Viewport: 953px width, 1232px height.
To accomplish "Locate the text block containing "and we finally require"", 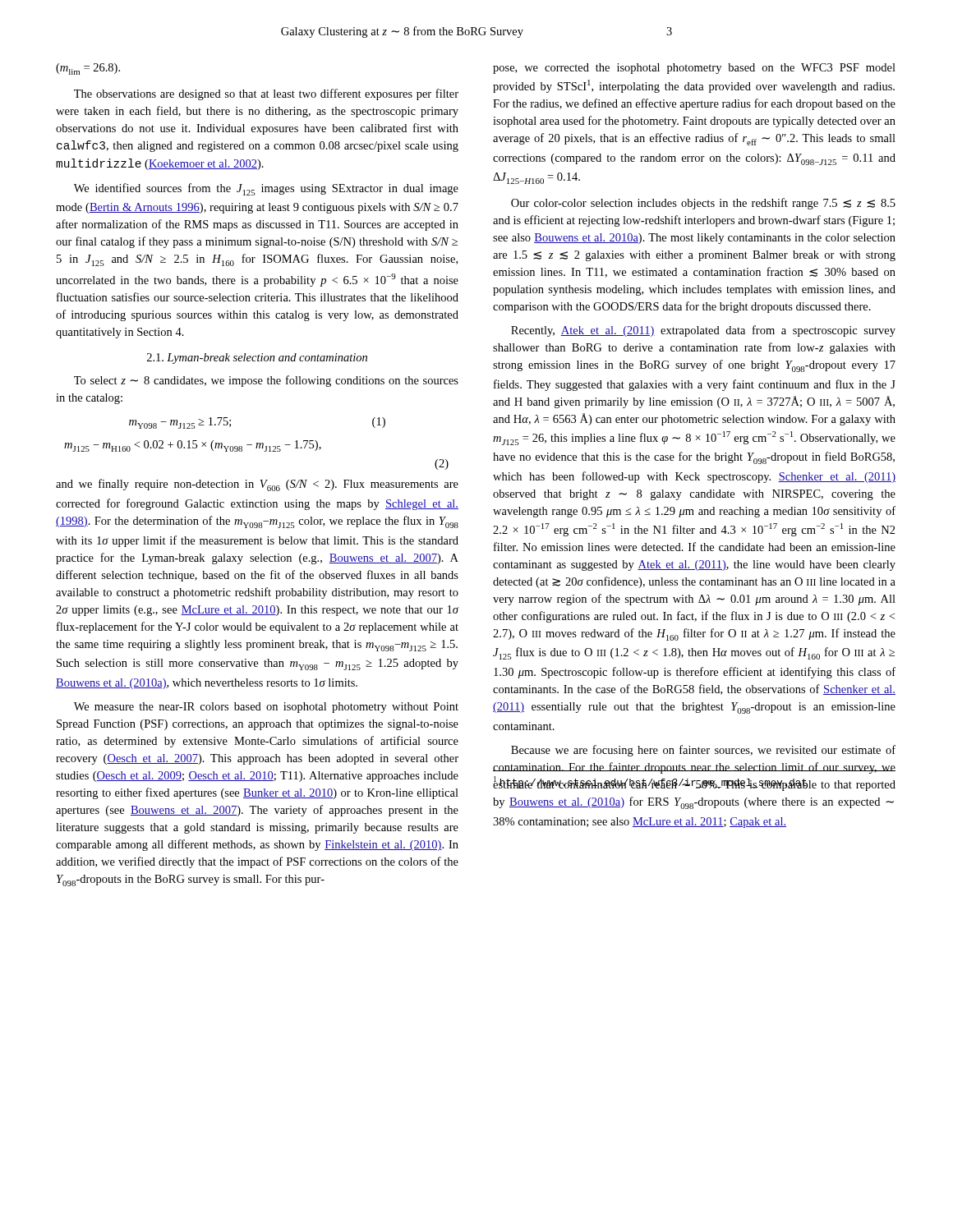I will 257,583.
